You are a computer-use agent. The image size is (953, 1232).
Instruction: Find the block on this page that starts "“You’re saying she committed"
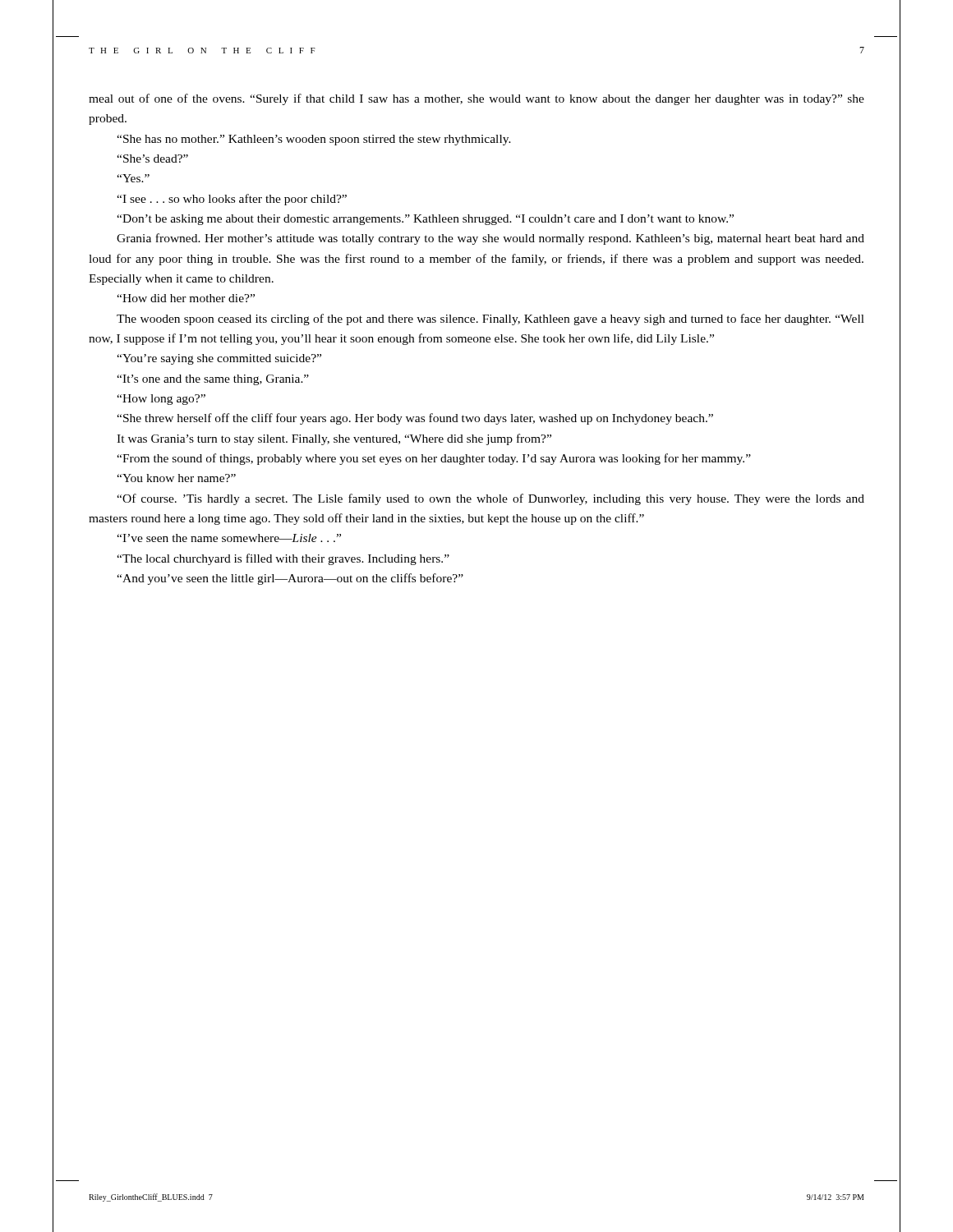click(x=219, y=359)
